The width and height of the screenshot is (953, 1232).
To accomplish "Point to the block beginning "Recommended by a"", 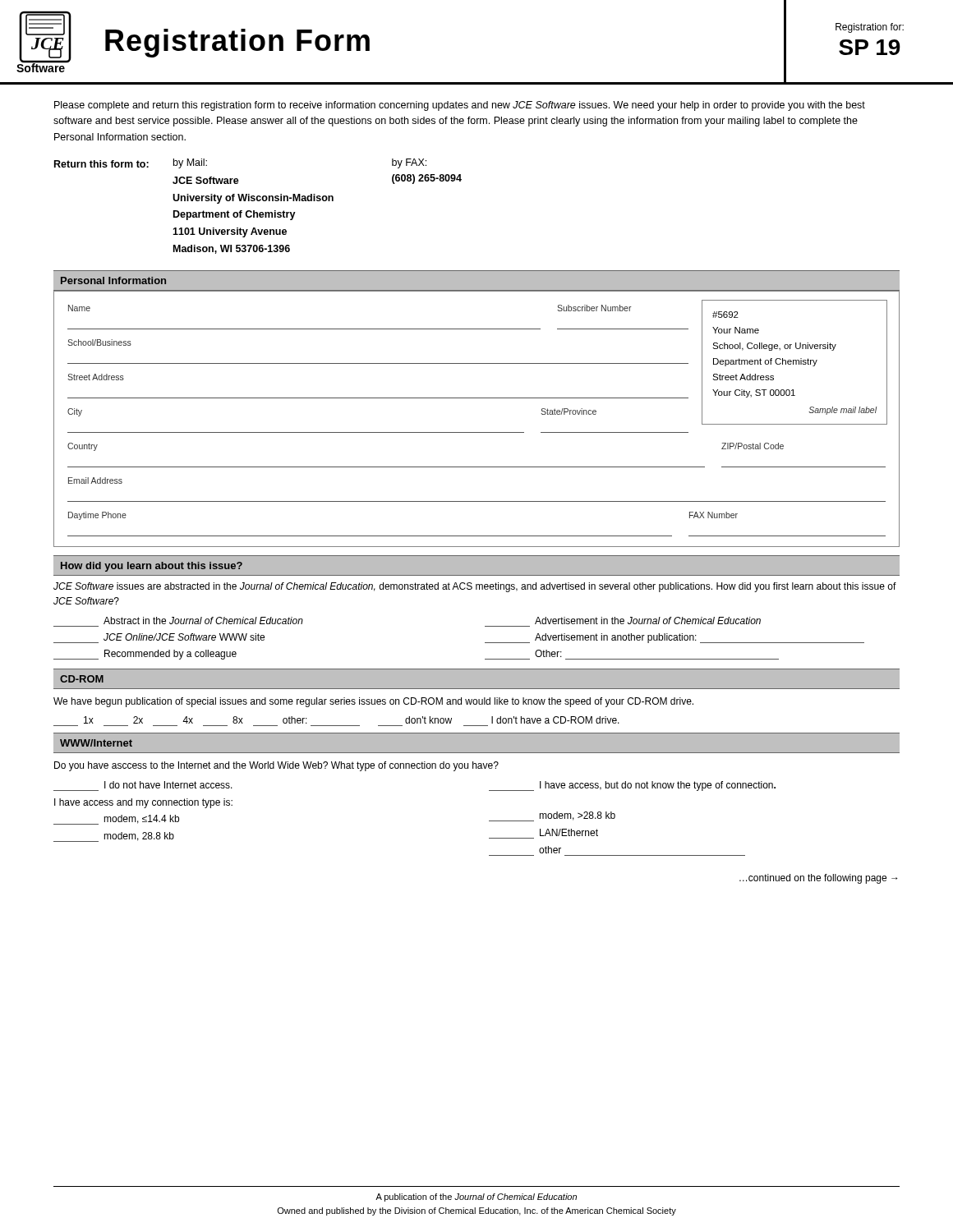I will click(476, 654).
